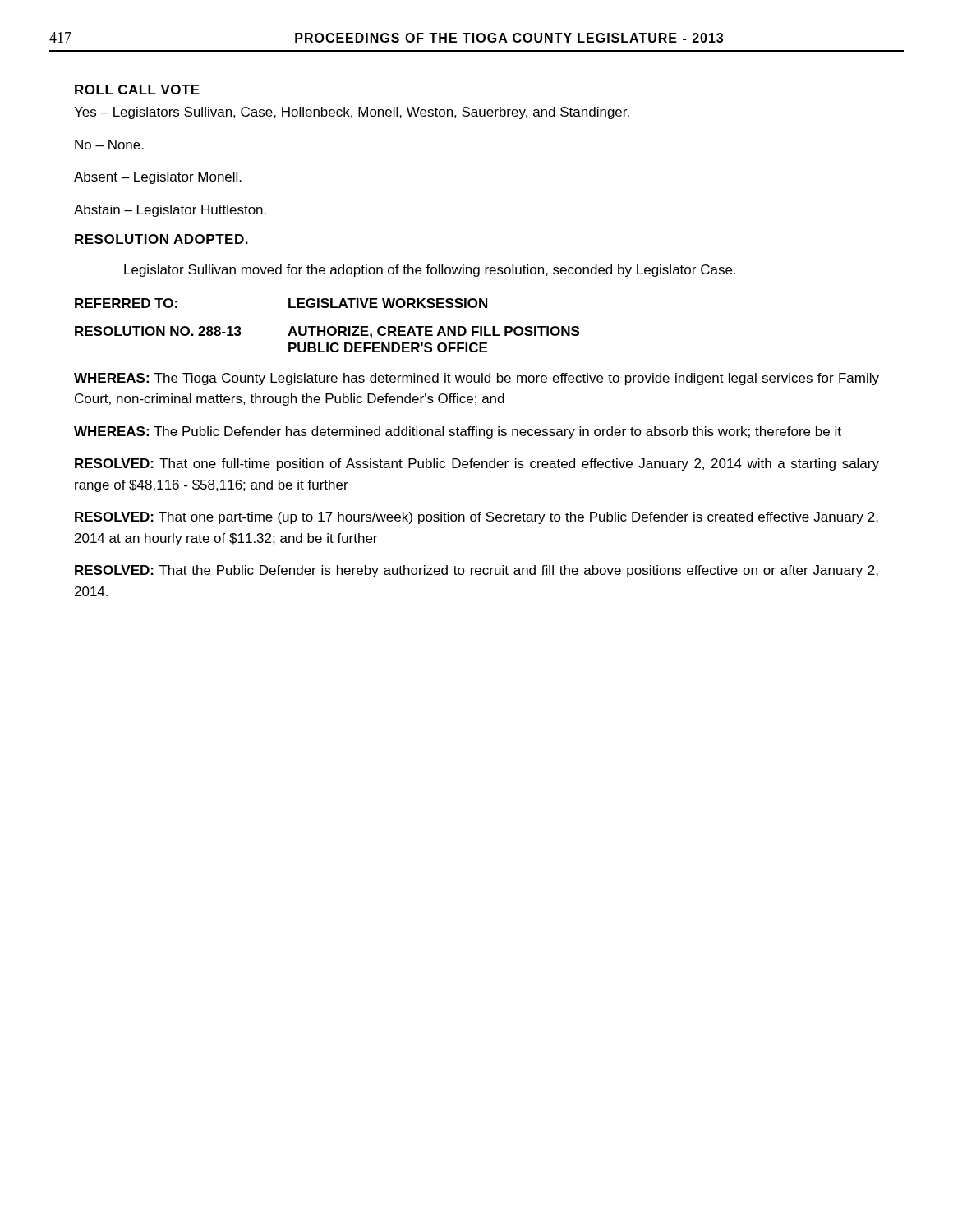Click on the region starting "ROLL CALL VOTE Yes – Legislators Sullivan,"
This screenshot has height=1232, width=953.
(x=476, y=103)
